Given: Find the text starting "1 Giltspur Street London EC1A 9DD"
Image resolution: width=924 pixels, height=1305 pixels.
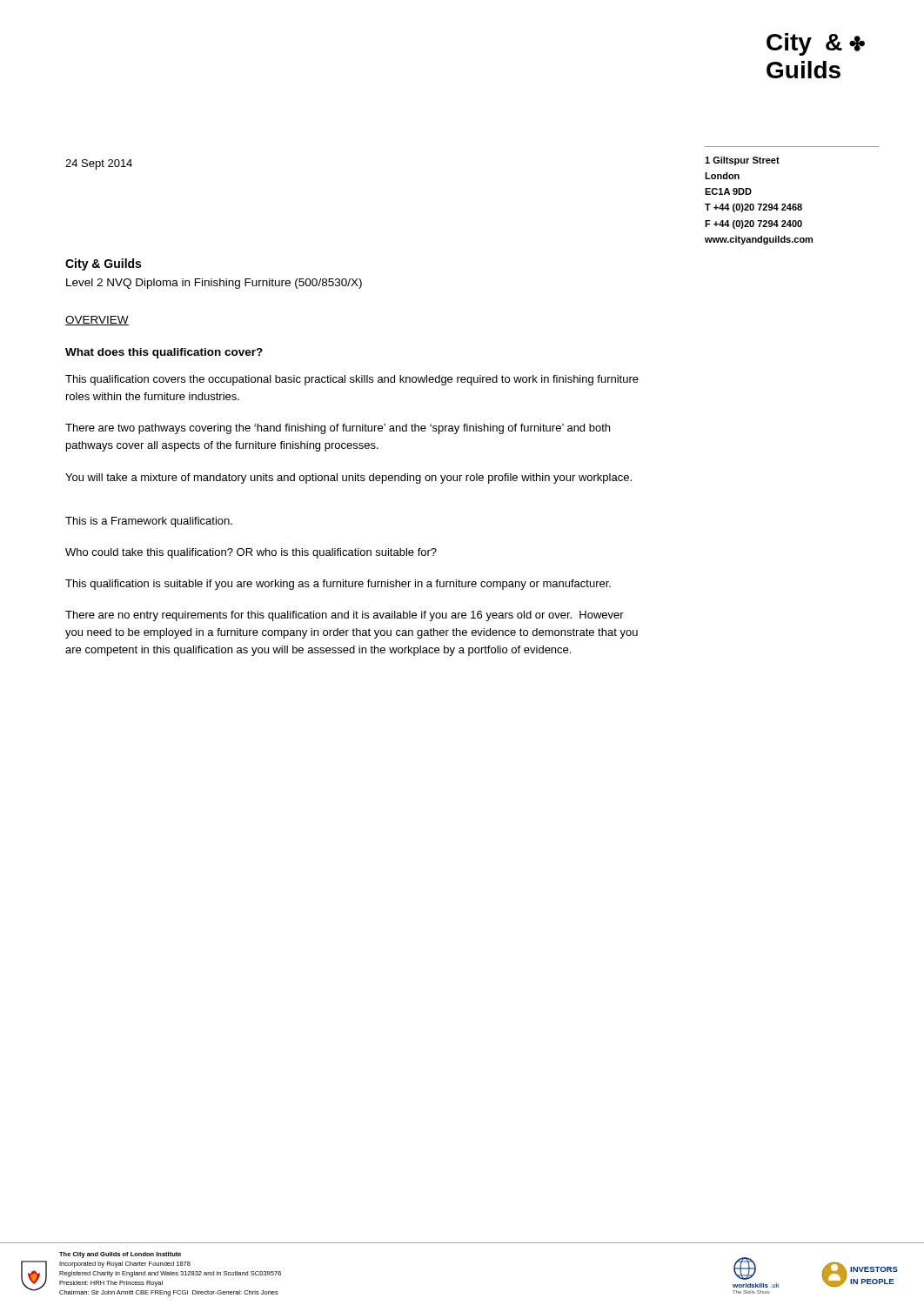Looking at the screenshot, I should pyautogui.click(x=759, y=200).
